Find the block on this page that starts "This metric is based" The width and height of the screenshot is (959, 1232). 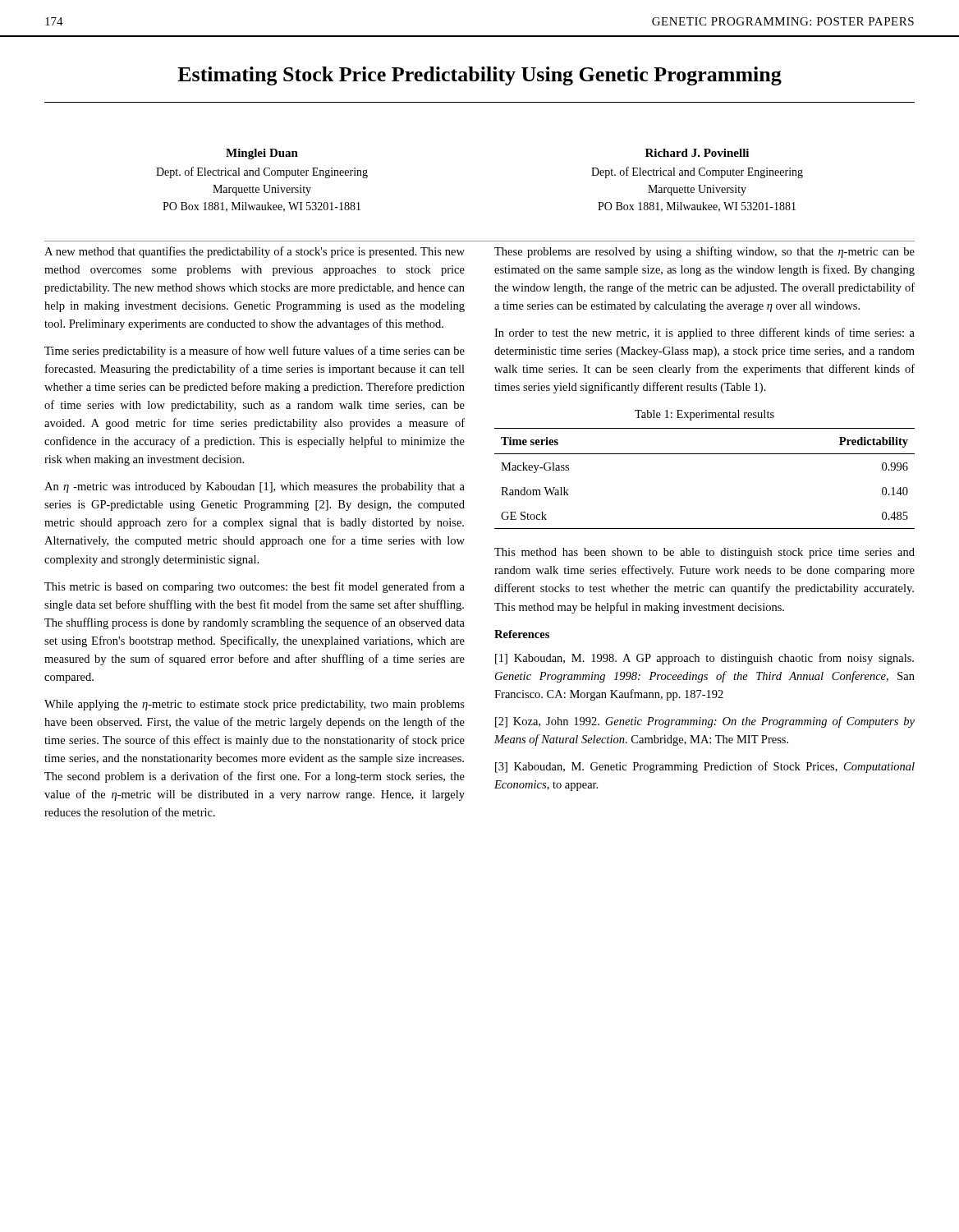(x=255, y=631)
